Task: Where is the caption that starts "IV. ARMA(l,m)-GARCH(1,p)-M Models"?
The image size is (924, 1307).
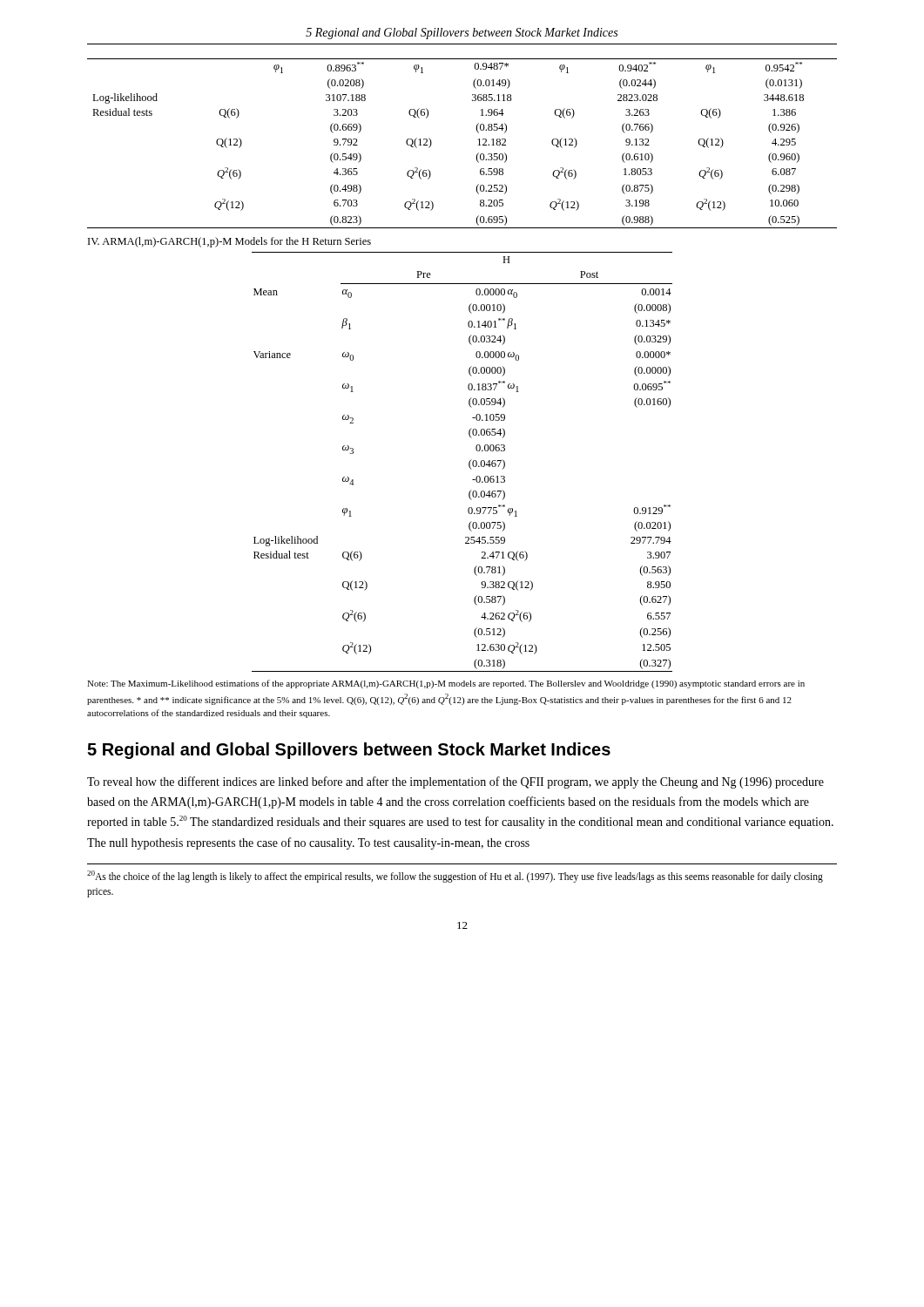Action: (229, 242)
